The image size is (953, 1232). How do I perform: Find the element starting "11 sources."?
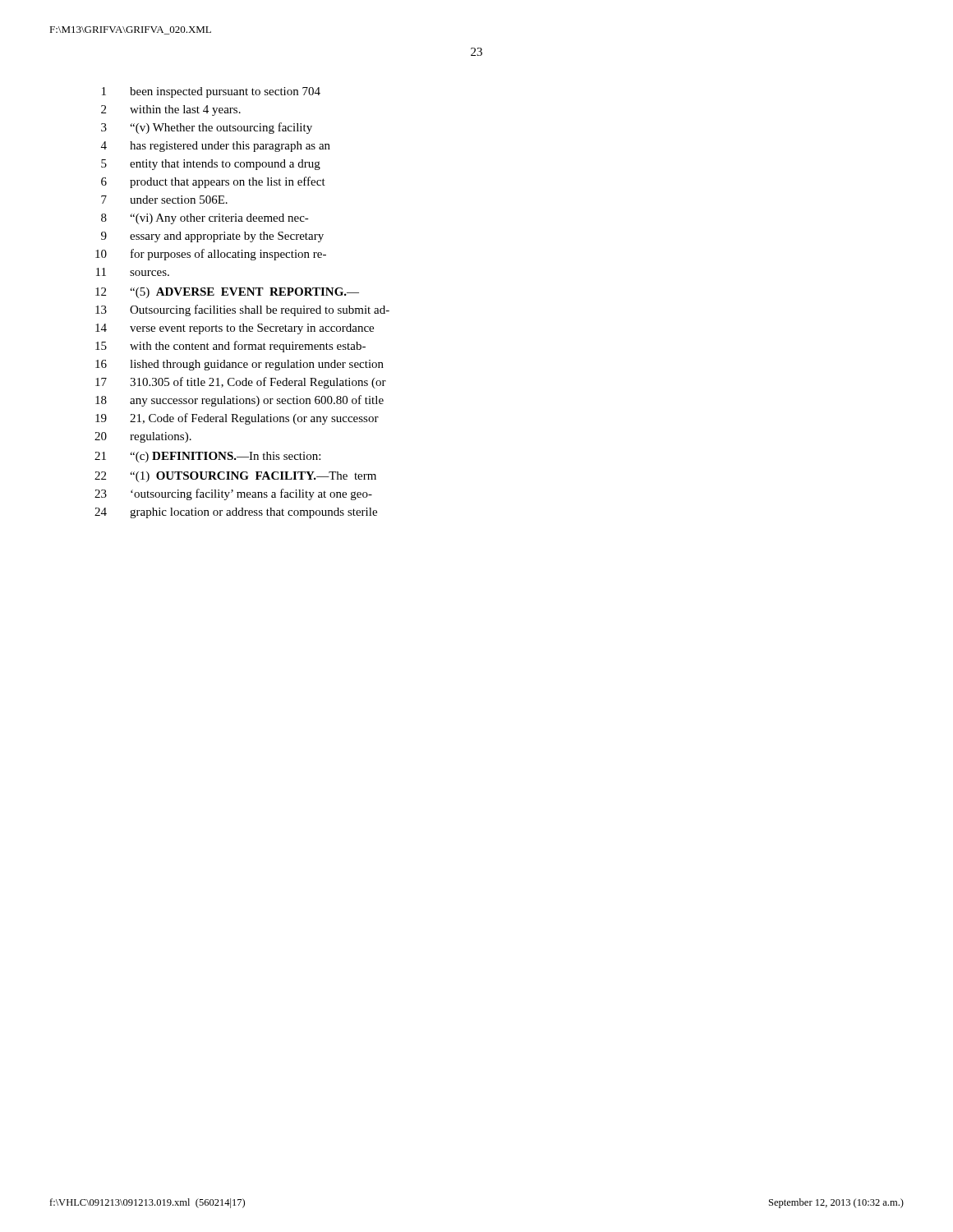[133, 272]
